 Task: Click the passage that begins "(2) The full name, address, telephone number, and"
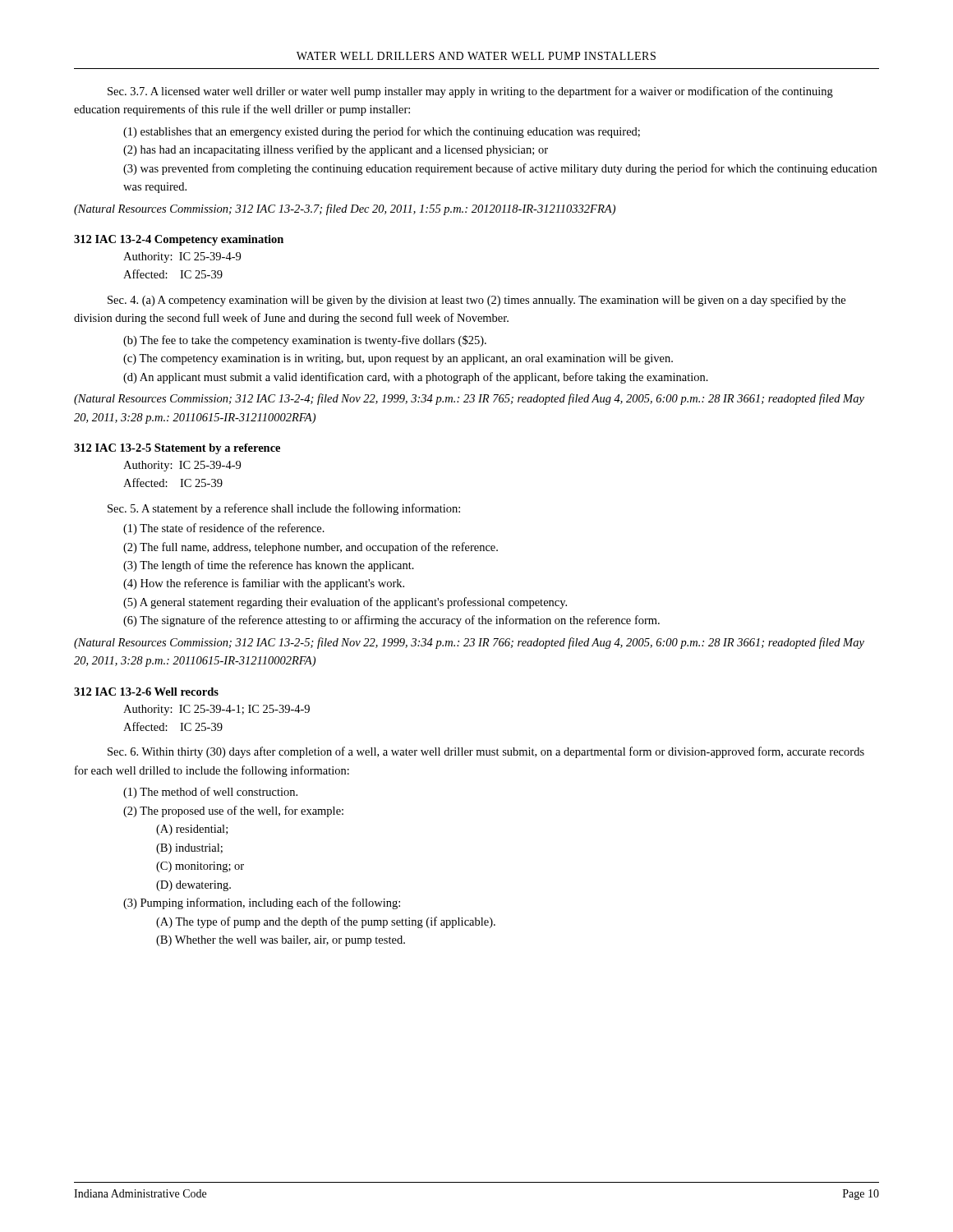311,547
